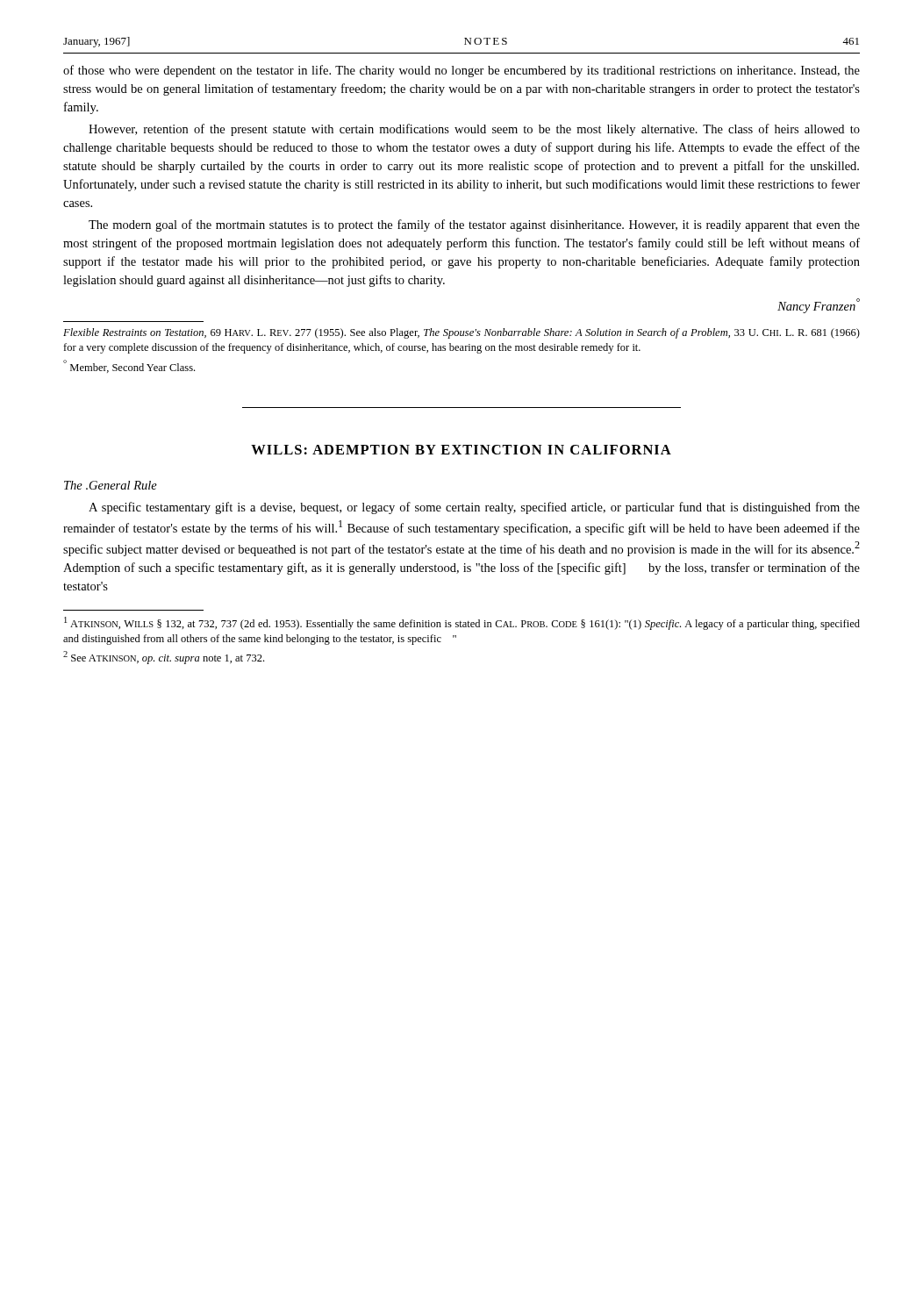Point to the block starting "The modern goal of the mortmain statutes is"
Screen dimensions: 1316x923
(462, 253)
